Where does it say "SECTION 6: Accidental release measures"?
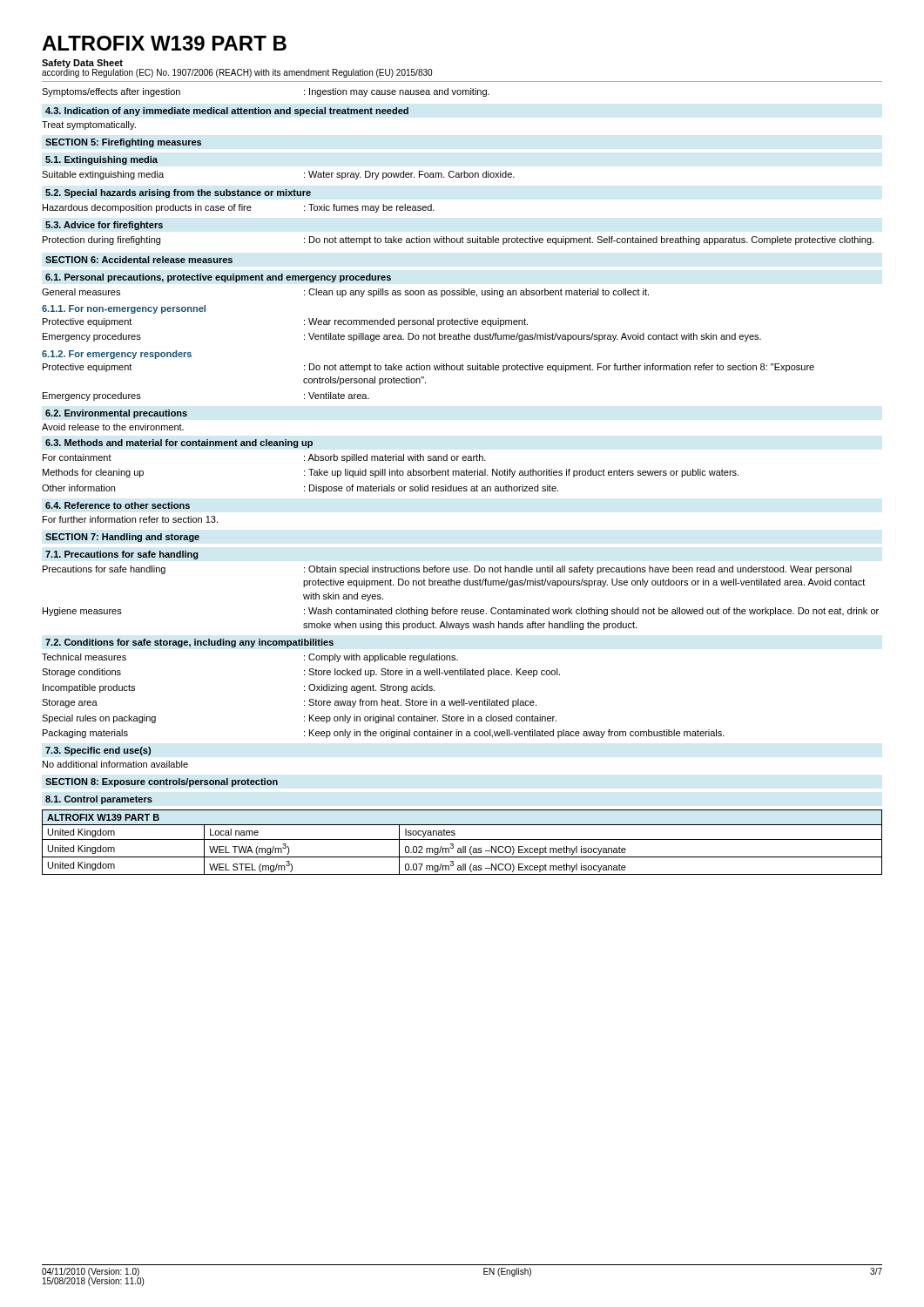The image size is (924, 1307). click(139, 259)
